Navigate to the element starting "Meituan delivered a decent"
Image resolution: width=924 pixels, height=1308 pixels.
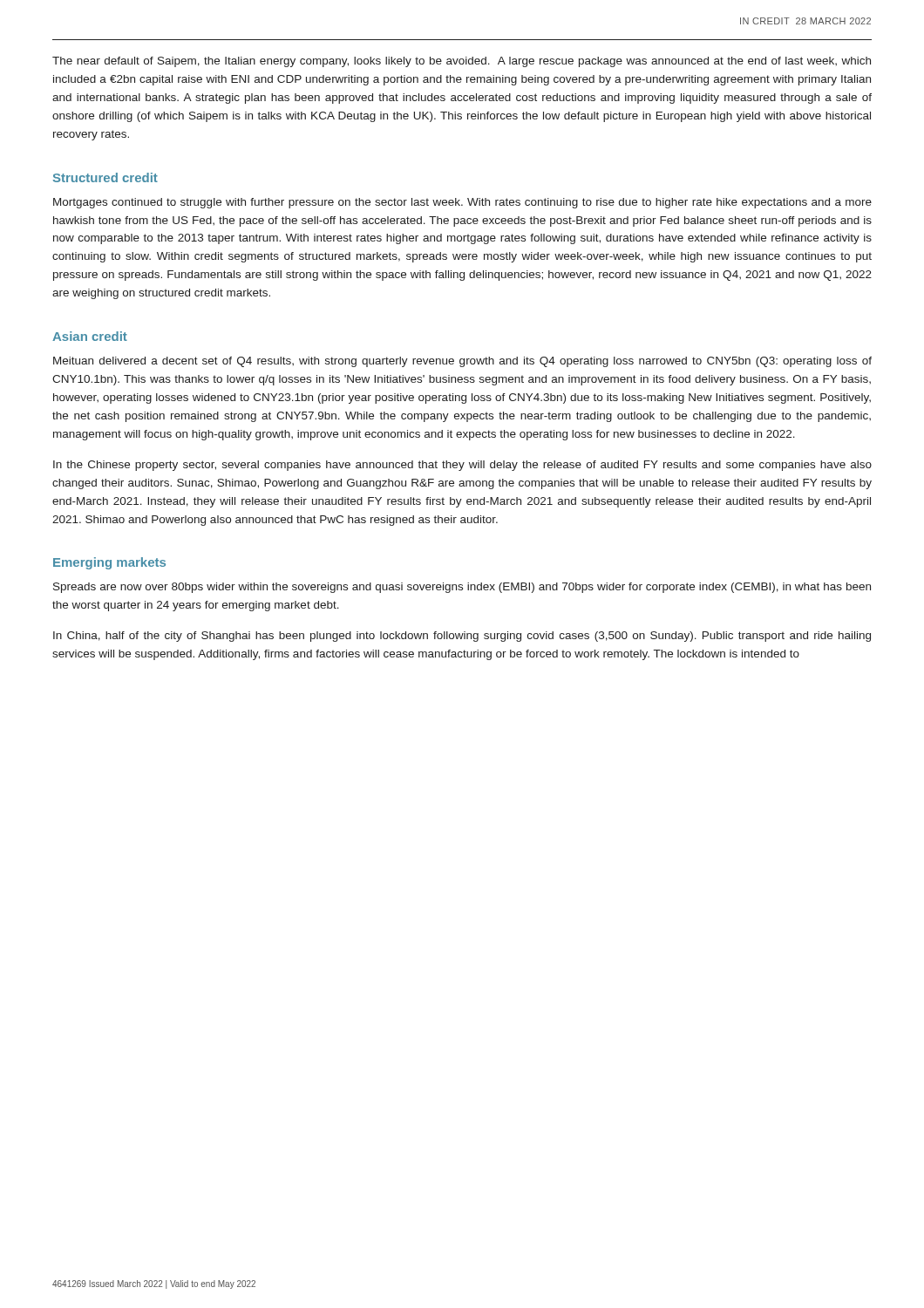(x=462, y=397)
